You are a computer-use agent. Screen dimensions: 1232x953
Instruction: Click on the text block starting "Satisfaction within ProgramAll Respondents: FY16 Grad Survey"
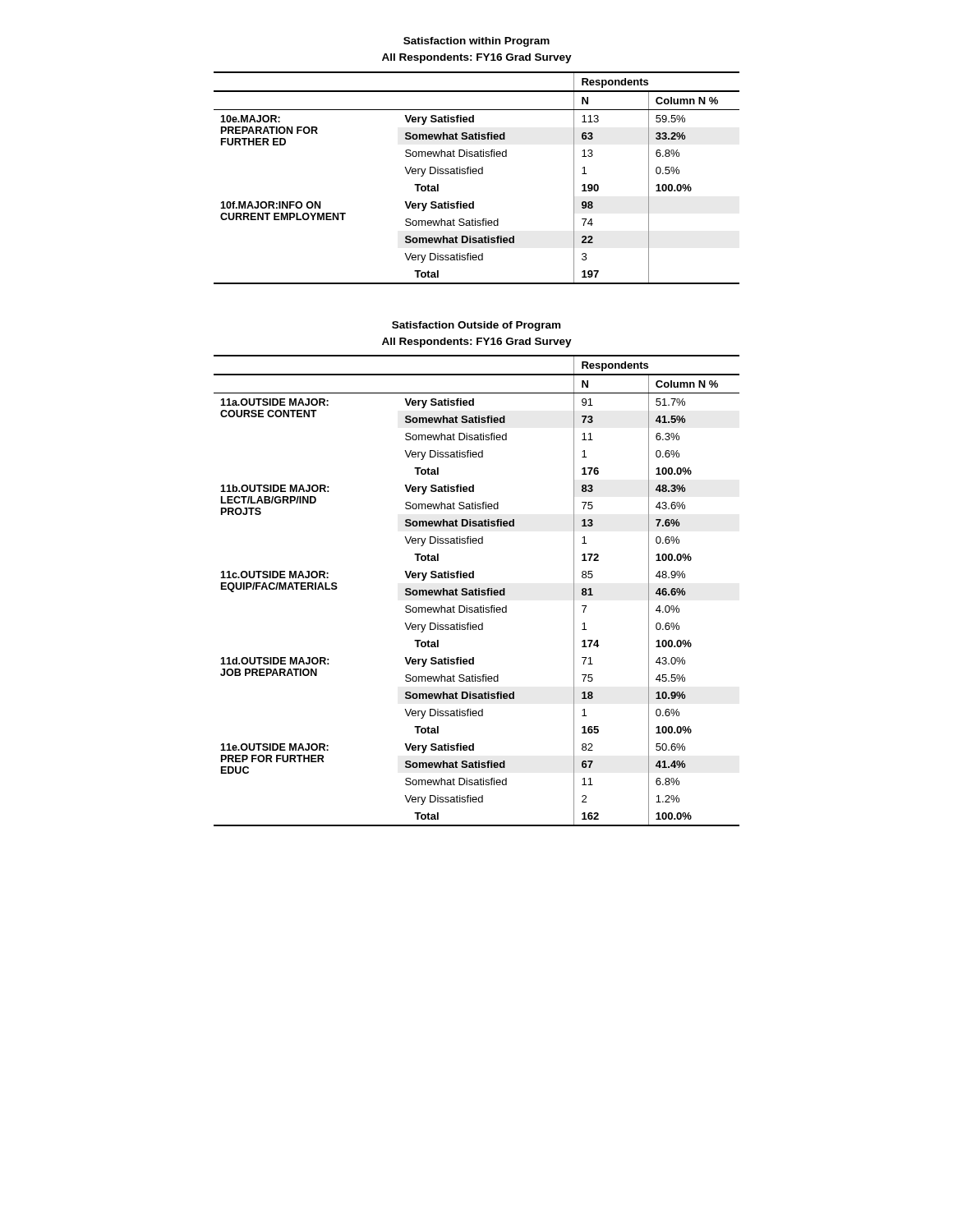(x=476, y=49)
